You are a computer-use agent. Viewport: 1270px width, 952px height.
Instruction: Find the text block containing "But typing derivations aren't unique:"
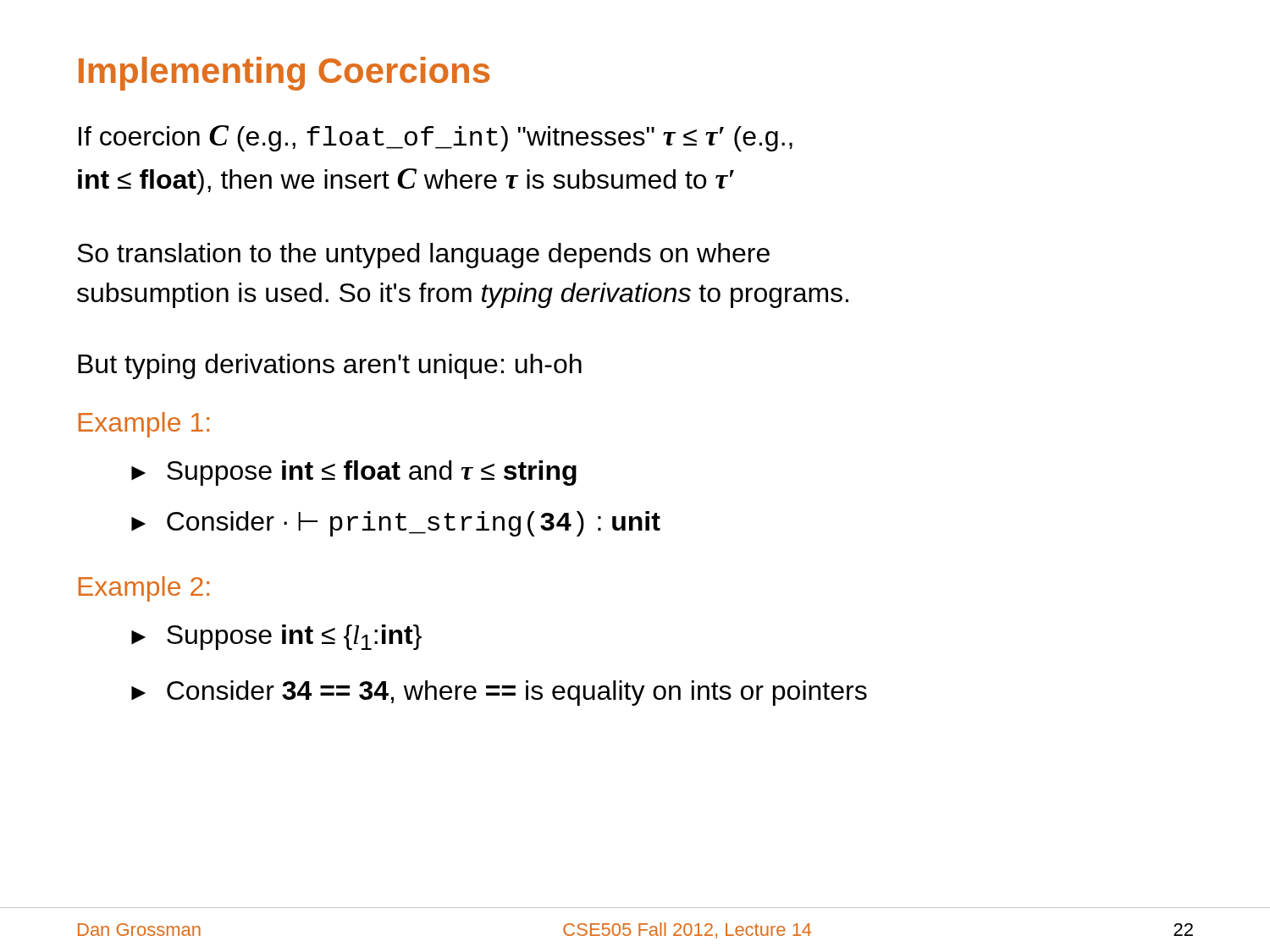(330, 364)
